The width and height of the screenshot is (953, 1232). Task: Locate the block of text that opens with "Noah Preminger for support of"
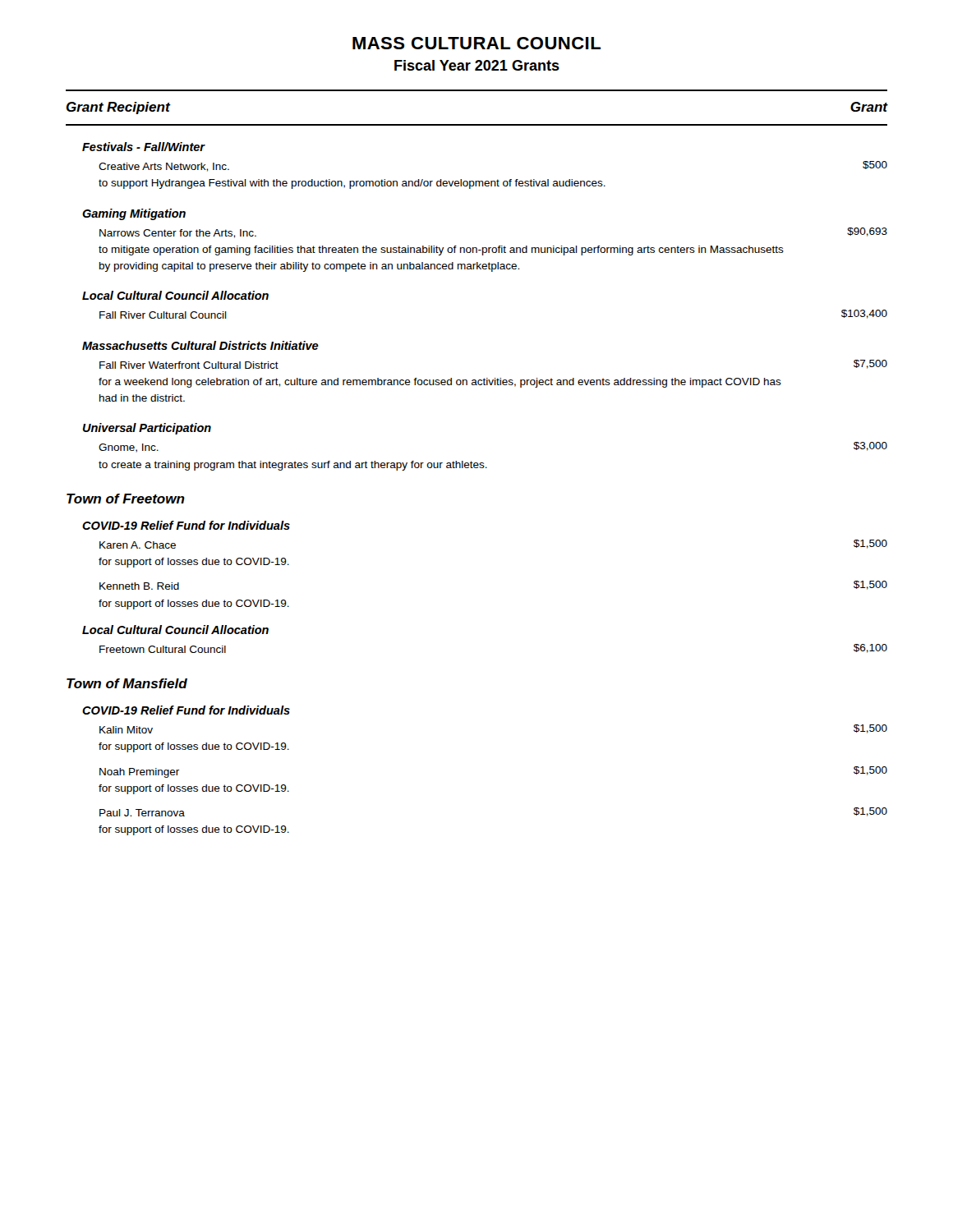pyautogui.click(x=139, y=773)
